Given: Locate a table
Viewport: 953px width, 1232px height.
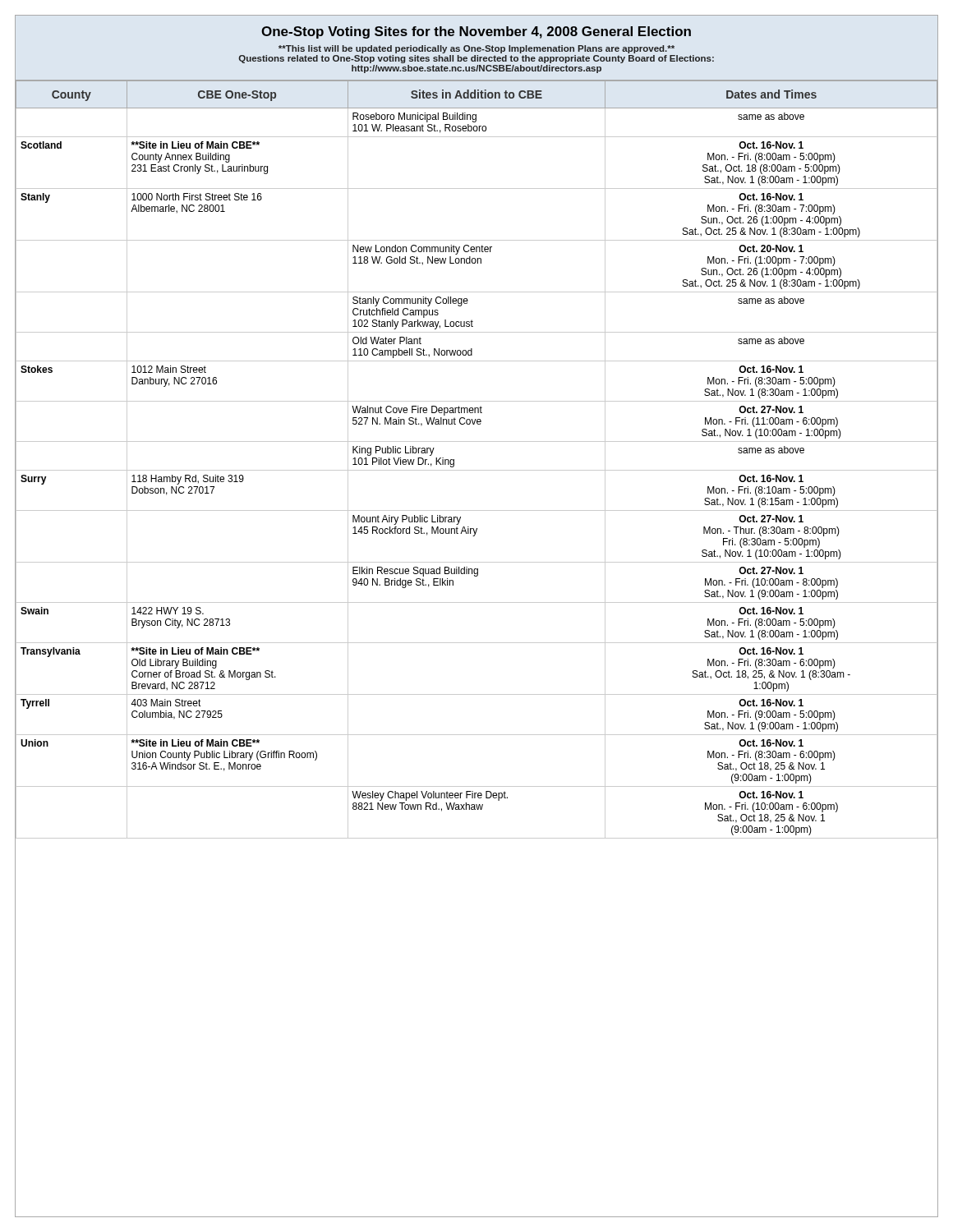Looking at the screenshot, I should [476, 460].
